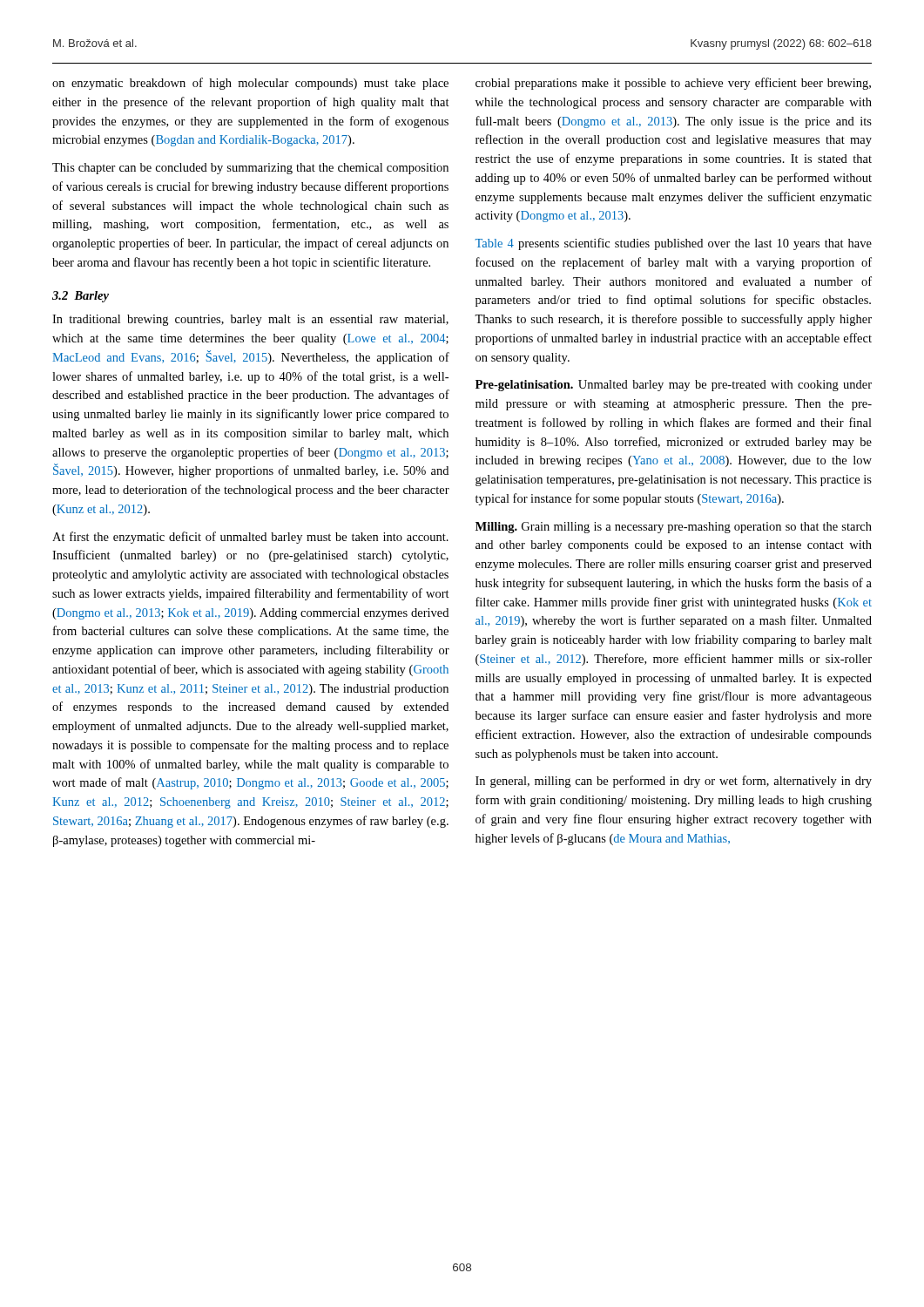This screenshot has width=924, height=1307.
Task: Navigate to the text starting "Milling. Grain milling is"
Action: [673, 640]
